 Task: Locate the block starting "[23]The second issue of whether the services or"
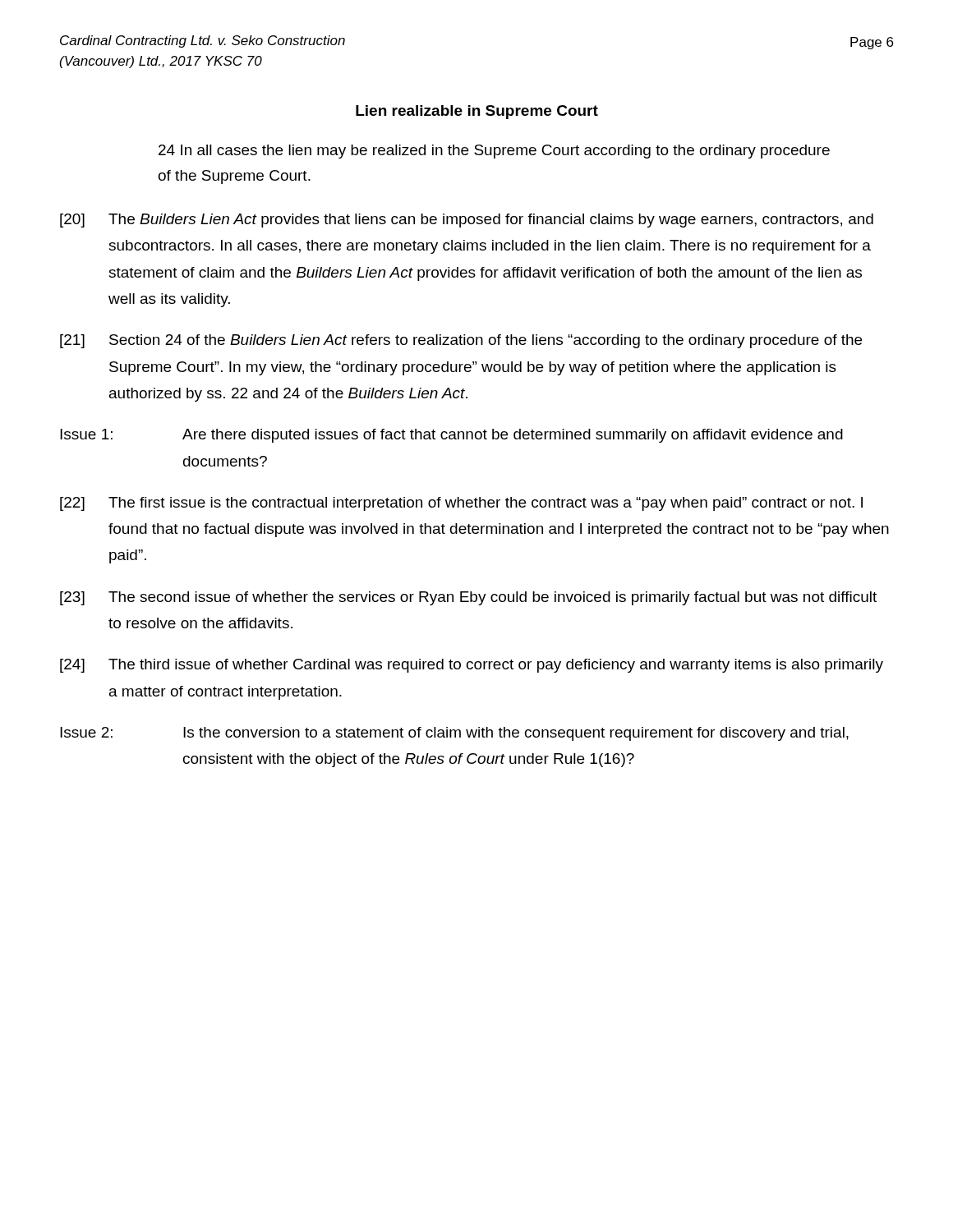[474, 610]
